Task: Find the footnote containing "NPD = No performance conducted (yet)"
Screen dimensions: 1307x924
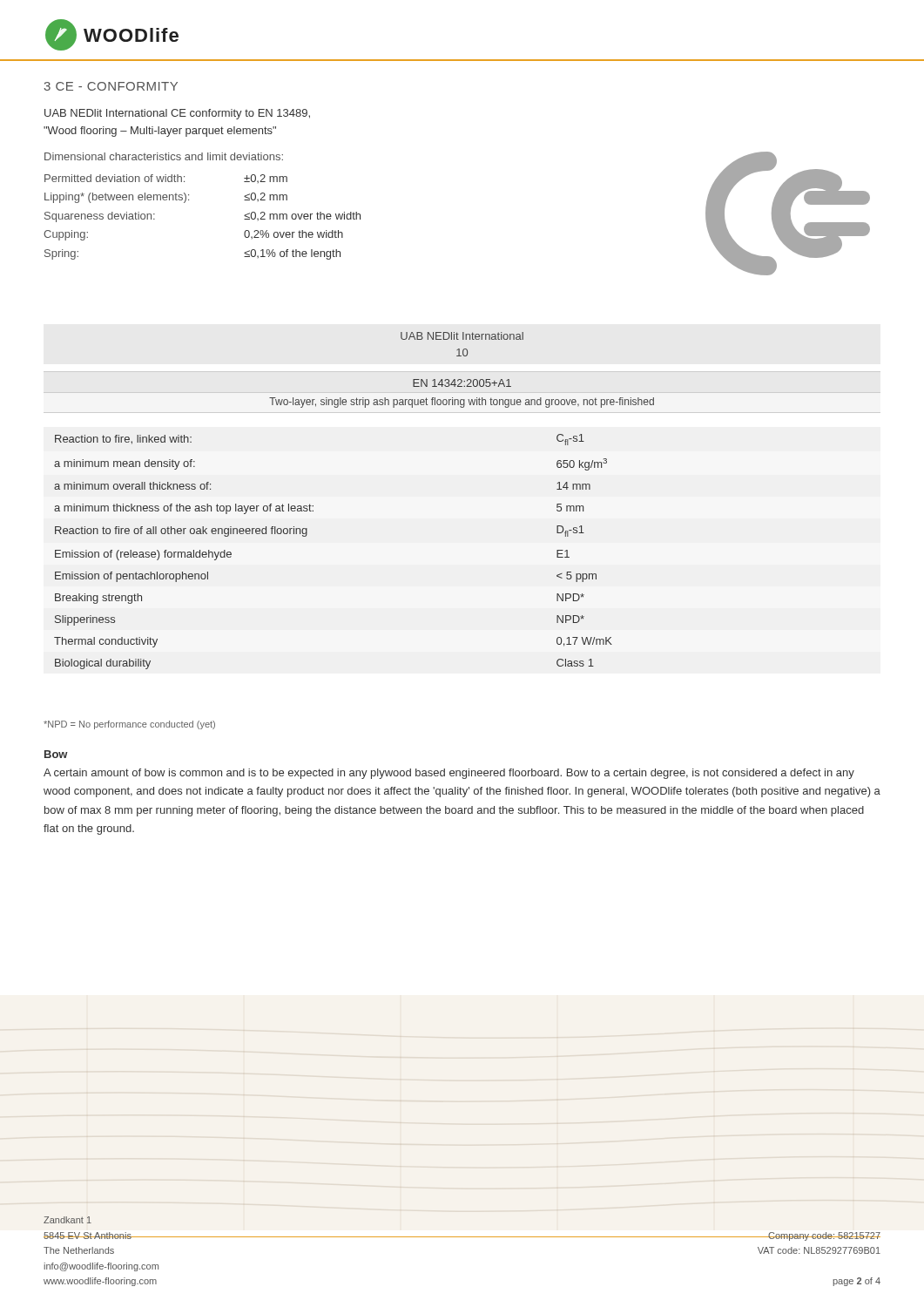Action: (130, 724)
